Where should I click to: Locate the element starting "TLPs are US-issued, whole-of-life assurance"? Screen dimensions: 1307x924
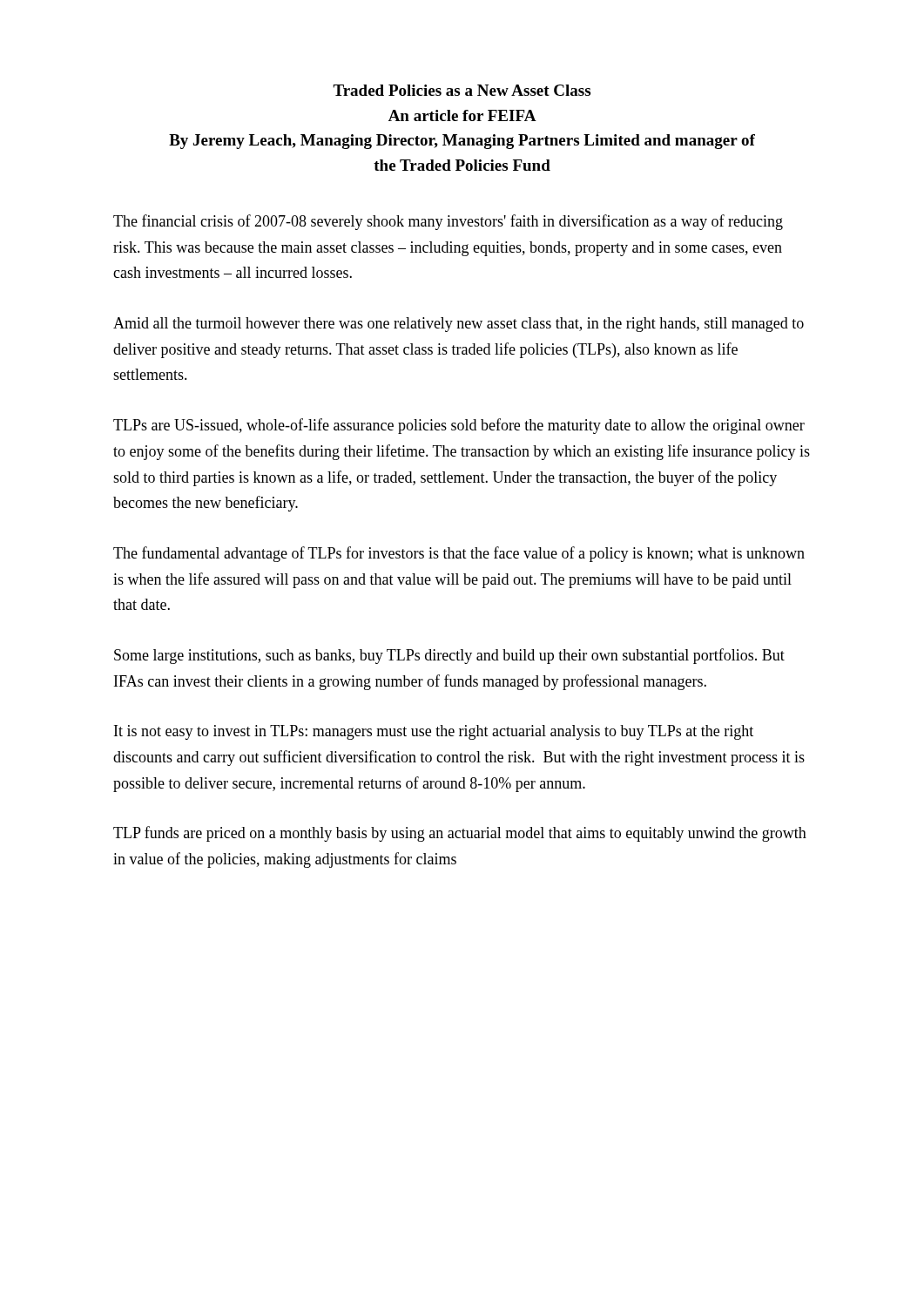tap(462, 464)
